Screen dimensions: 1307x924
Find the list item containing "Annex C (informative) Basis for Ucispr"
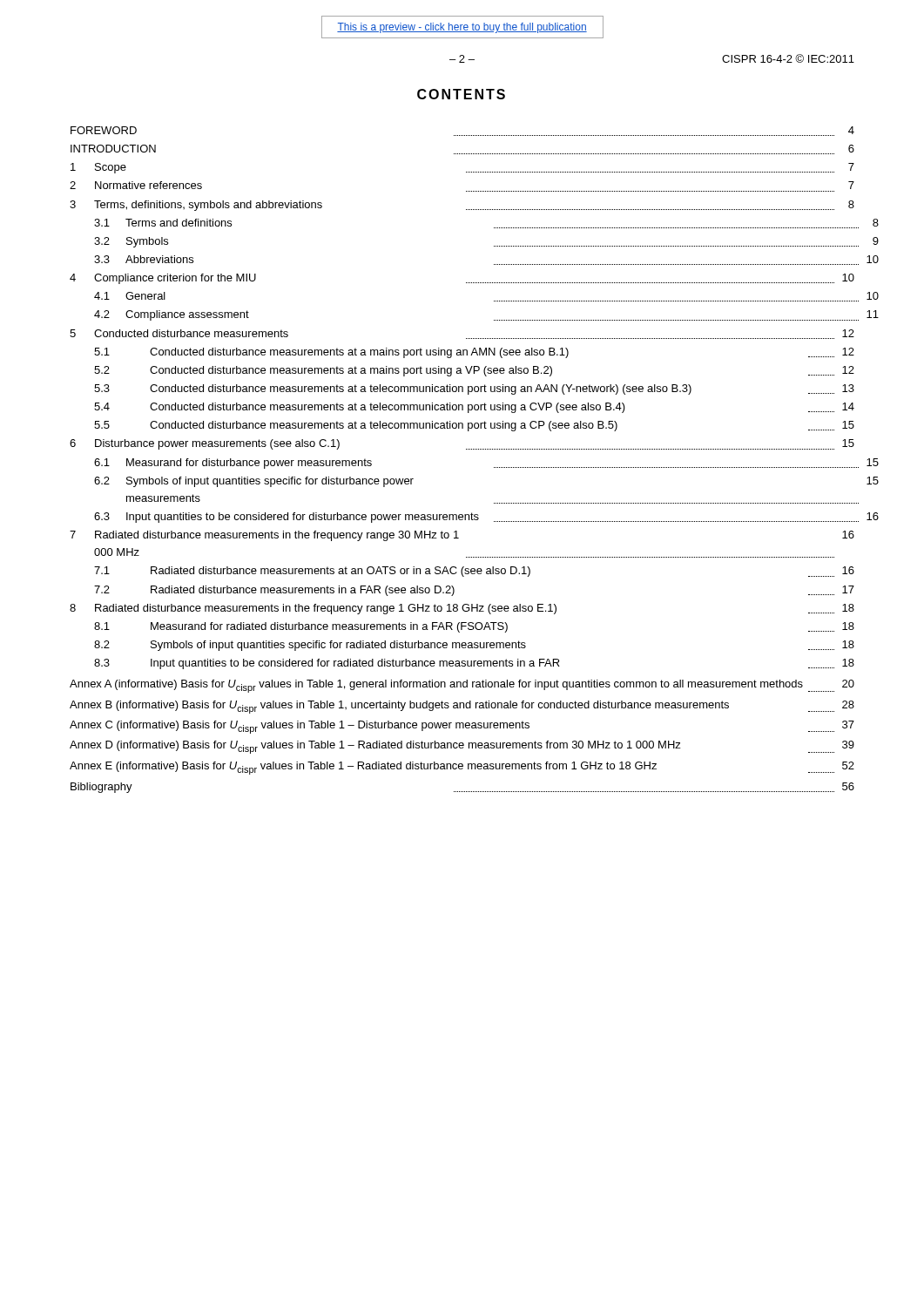[x=462, y=726]
